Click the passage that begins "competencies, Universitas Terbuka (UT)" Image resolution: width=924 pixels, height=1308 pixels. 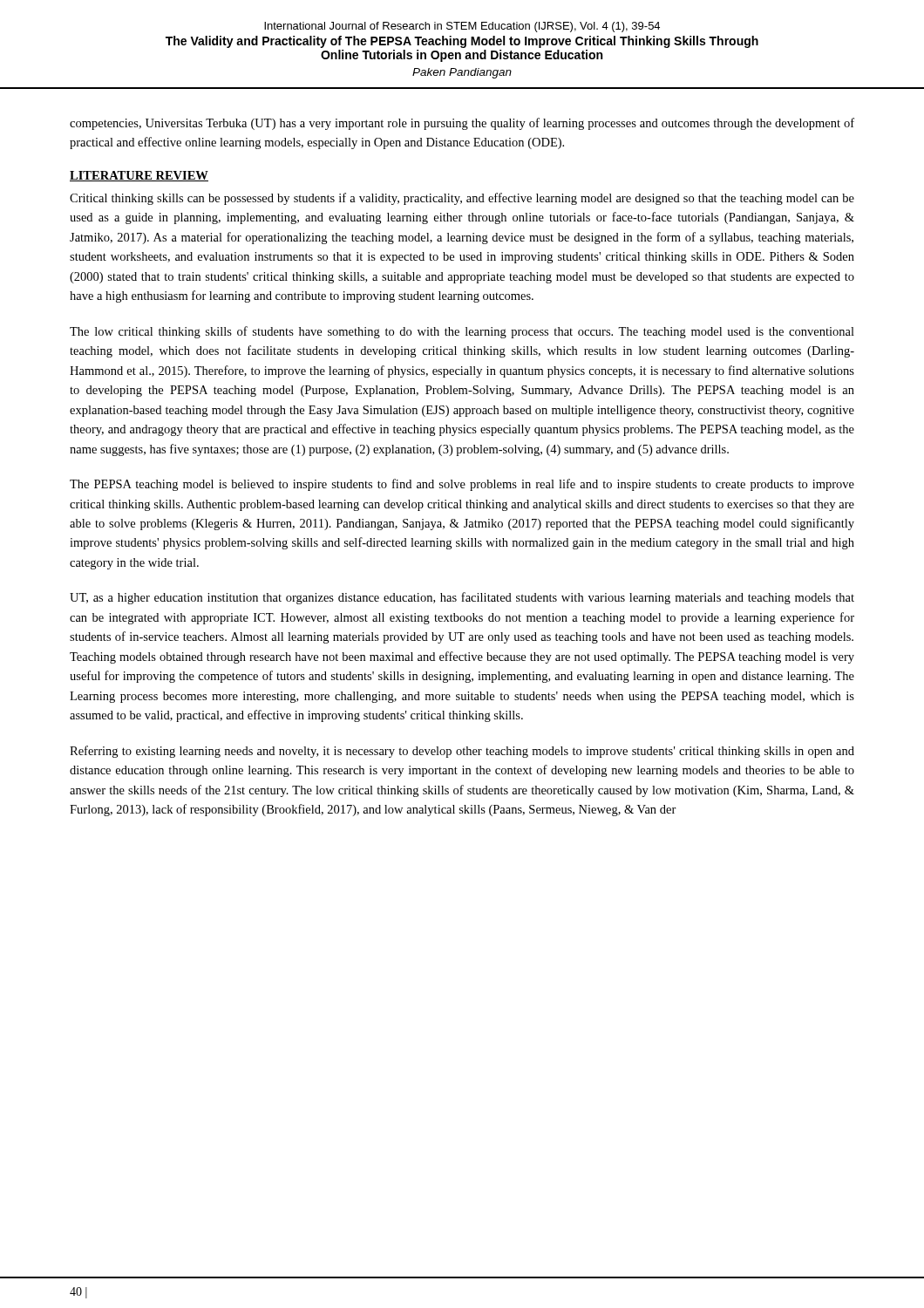[x=462, y=133]
